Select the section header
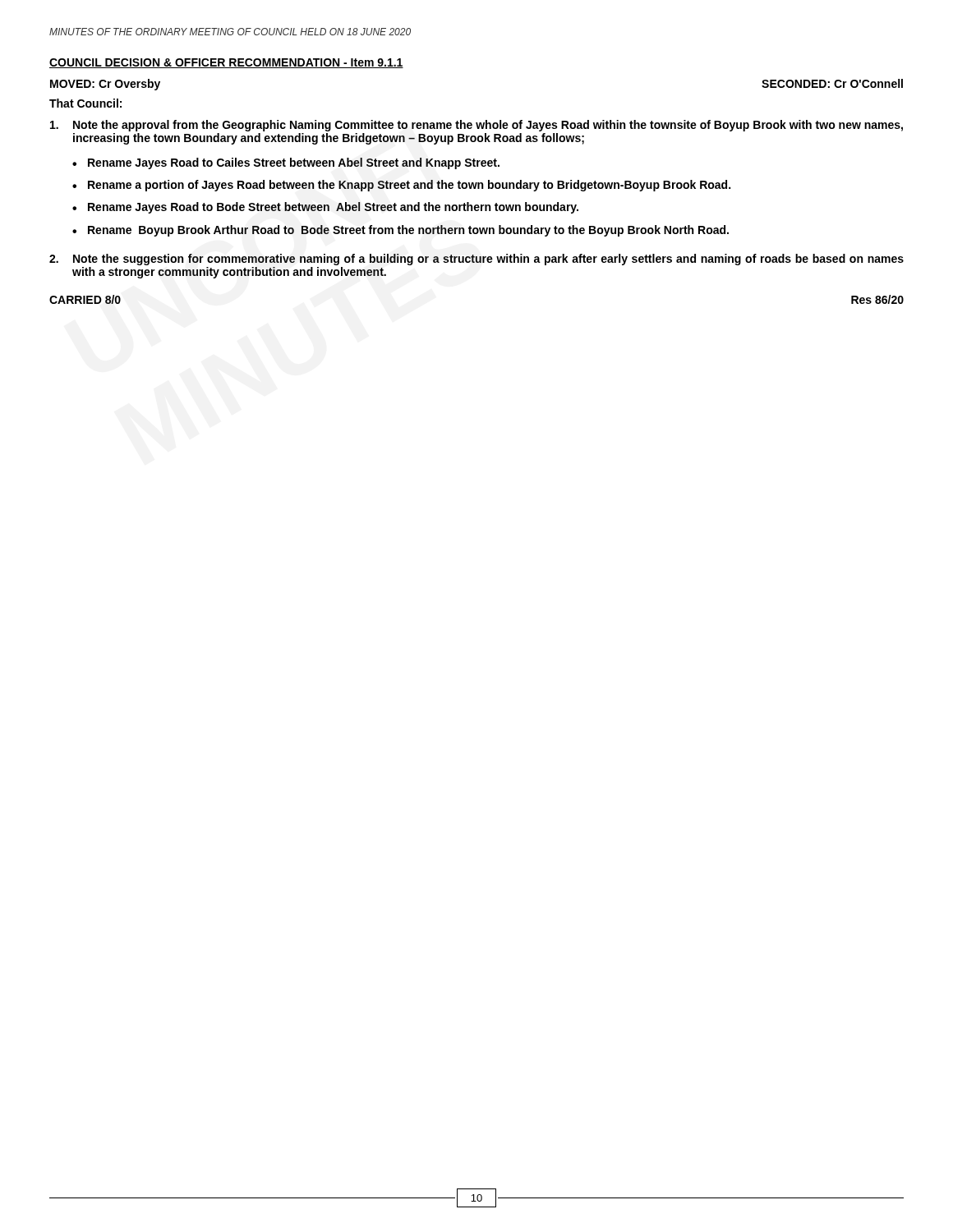This screenshot has width=953, height=1232. [x=226, y=62]
